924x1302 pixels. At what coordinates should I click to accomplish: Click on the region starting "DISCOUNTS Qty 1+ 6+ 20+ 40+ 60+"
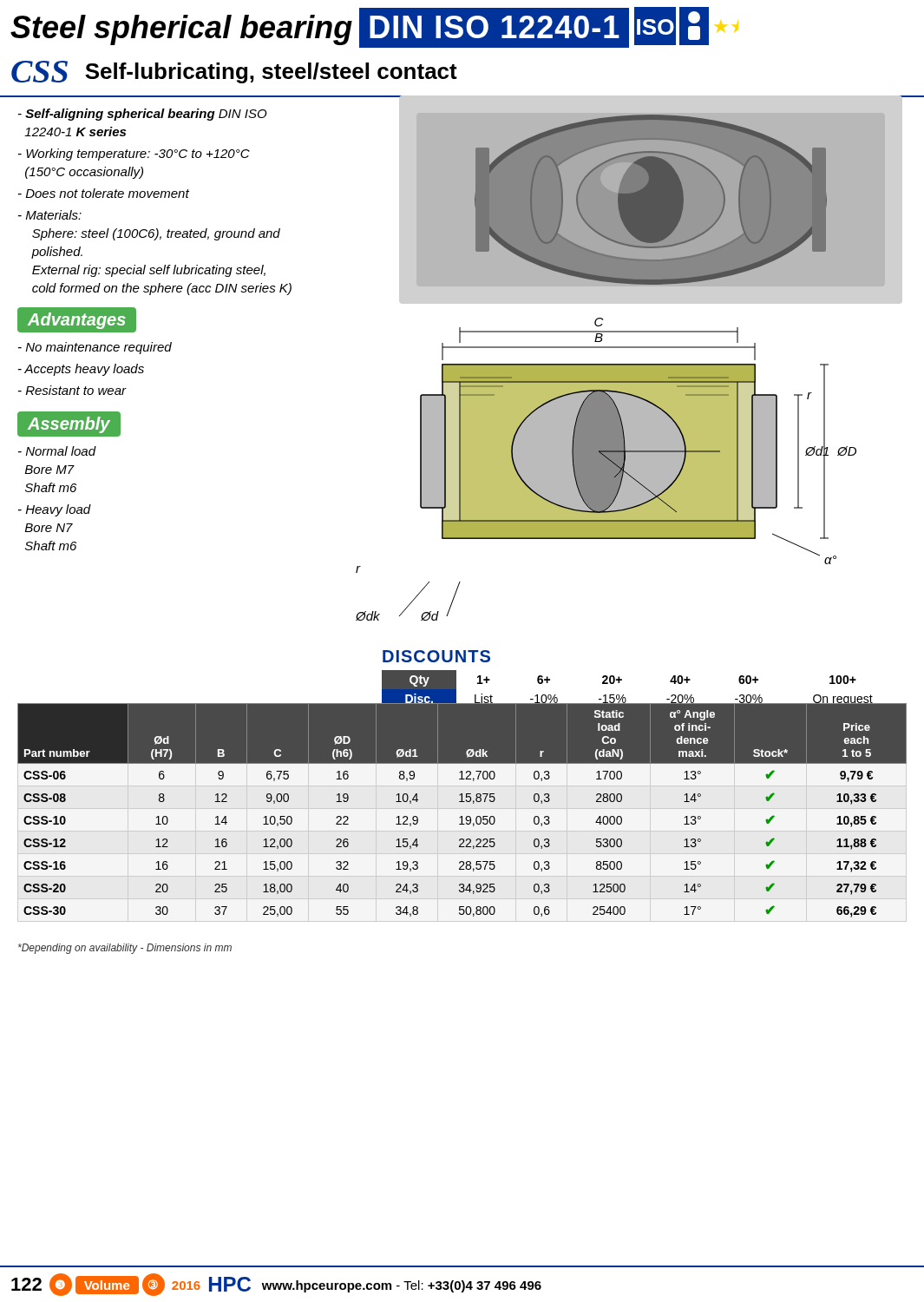click(436, 656)
